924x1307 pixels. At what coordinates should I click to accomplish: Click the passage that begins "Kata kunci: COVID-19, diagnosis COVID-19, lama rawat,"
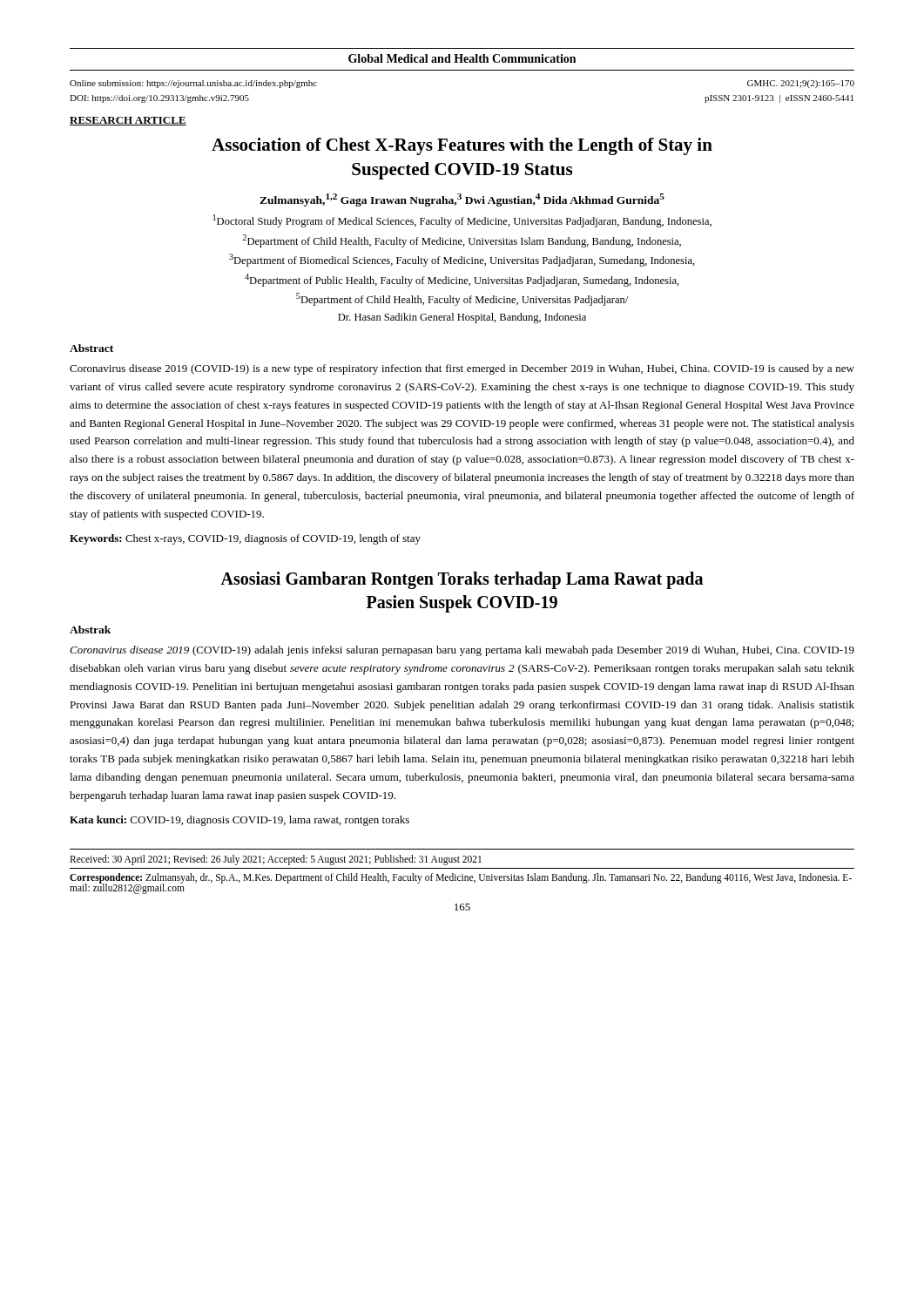(240, 820)
